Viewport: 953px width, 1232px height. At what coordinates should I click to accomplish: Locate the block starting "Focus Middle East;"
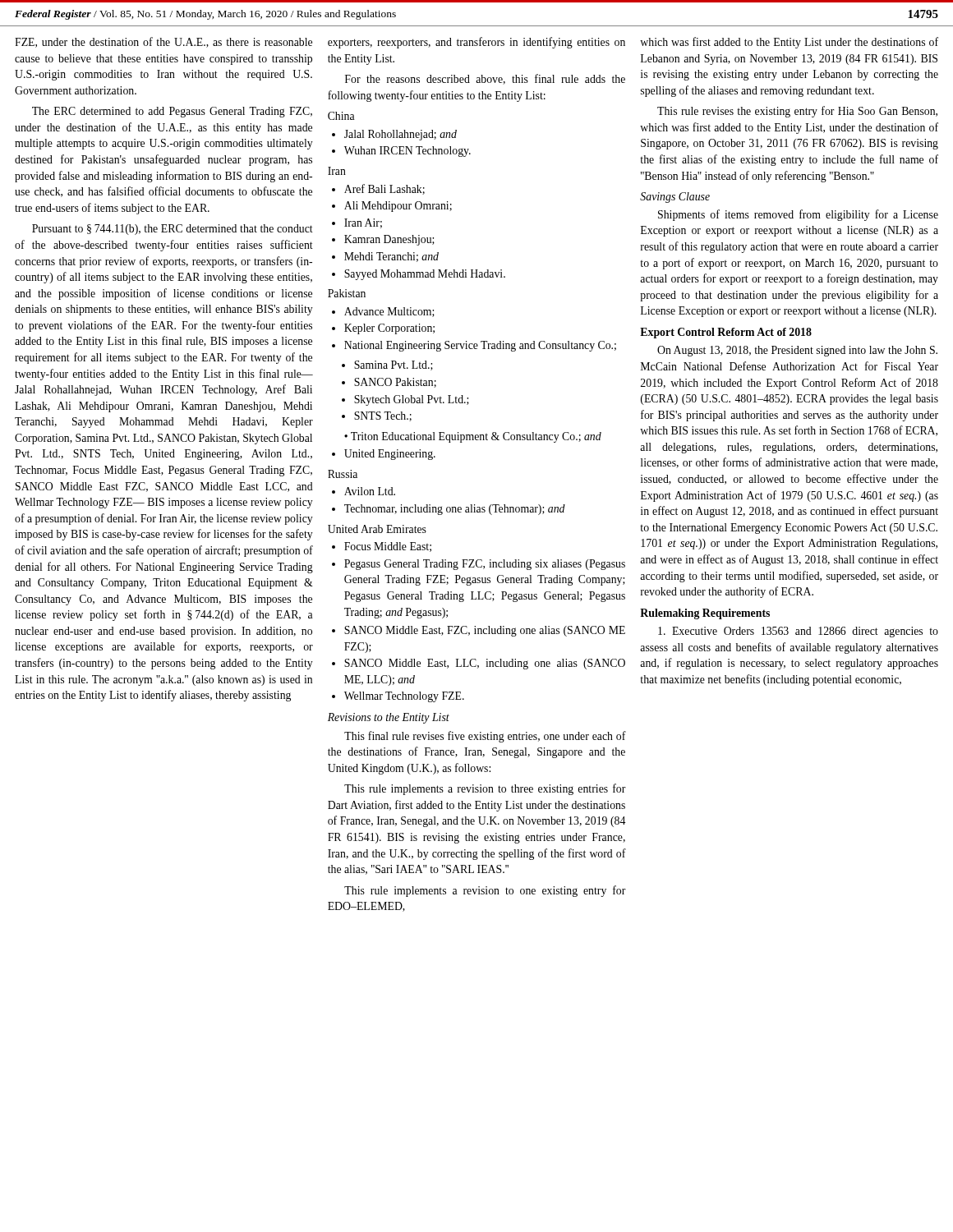pyautogui.click(x=388, y=547)
